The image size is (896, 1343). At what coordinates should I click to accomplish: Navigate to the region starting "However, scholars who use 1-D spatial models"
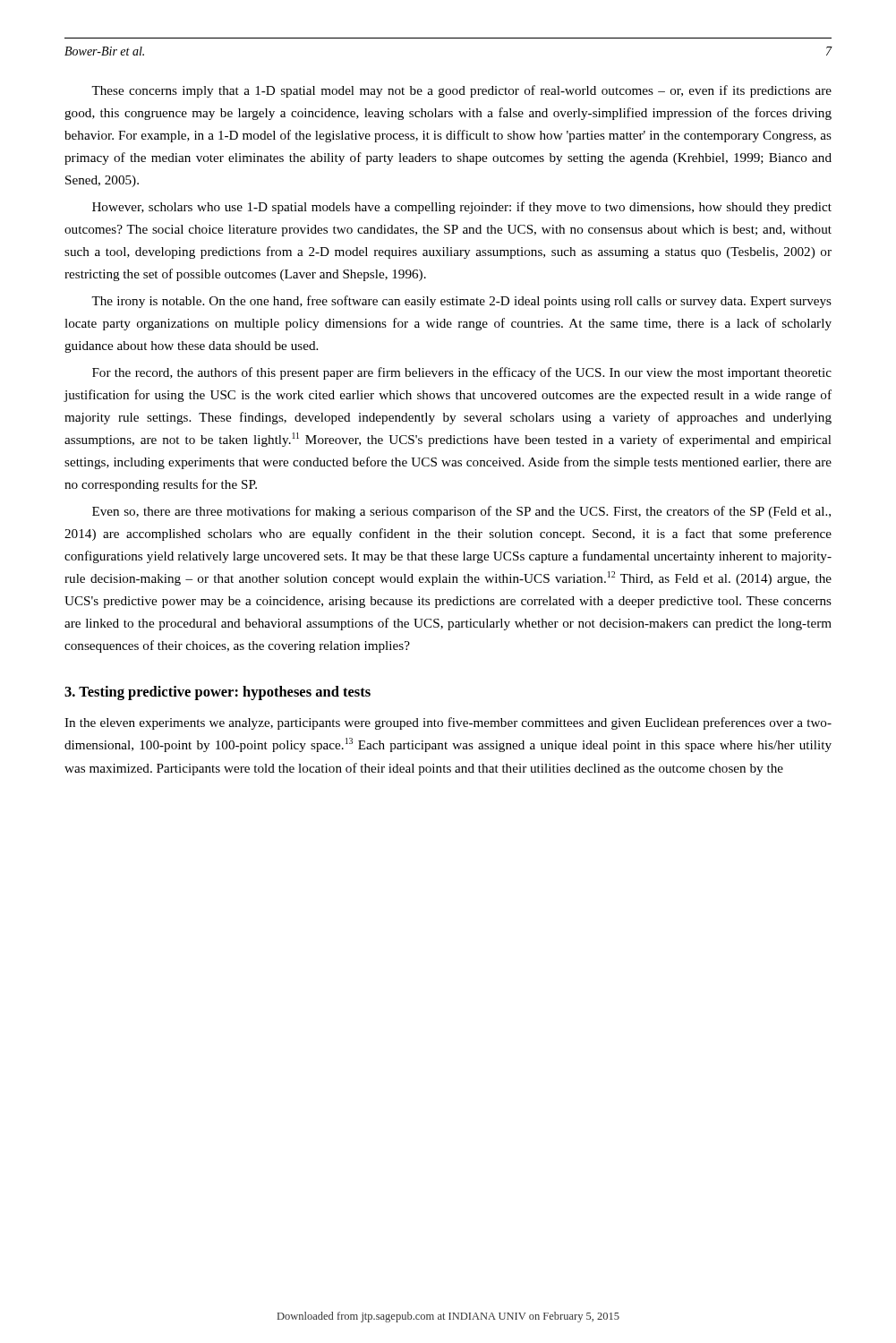coord(448,240)
